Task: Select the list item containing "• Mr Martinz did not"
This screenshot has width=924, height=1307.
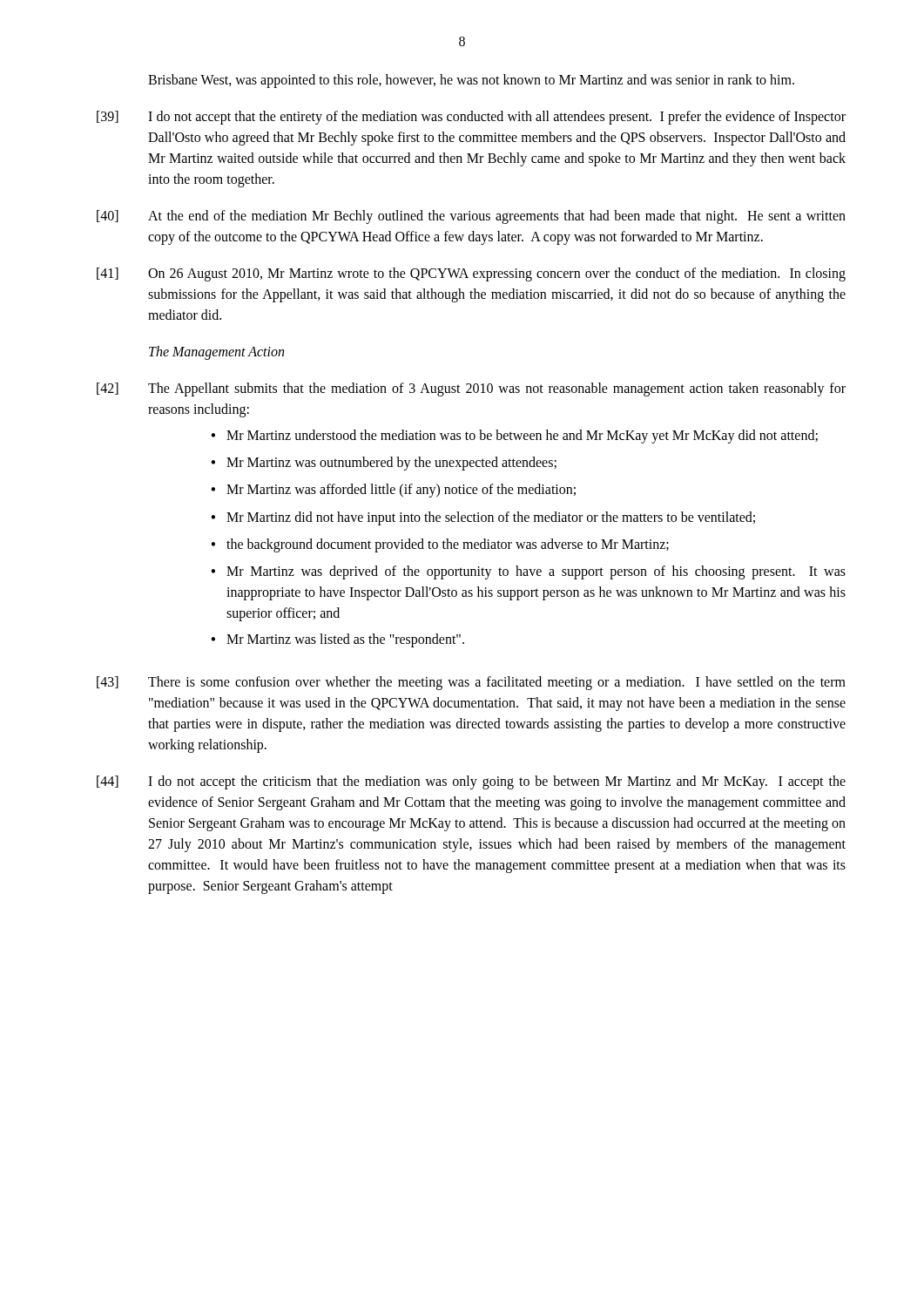Action: 523,518
